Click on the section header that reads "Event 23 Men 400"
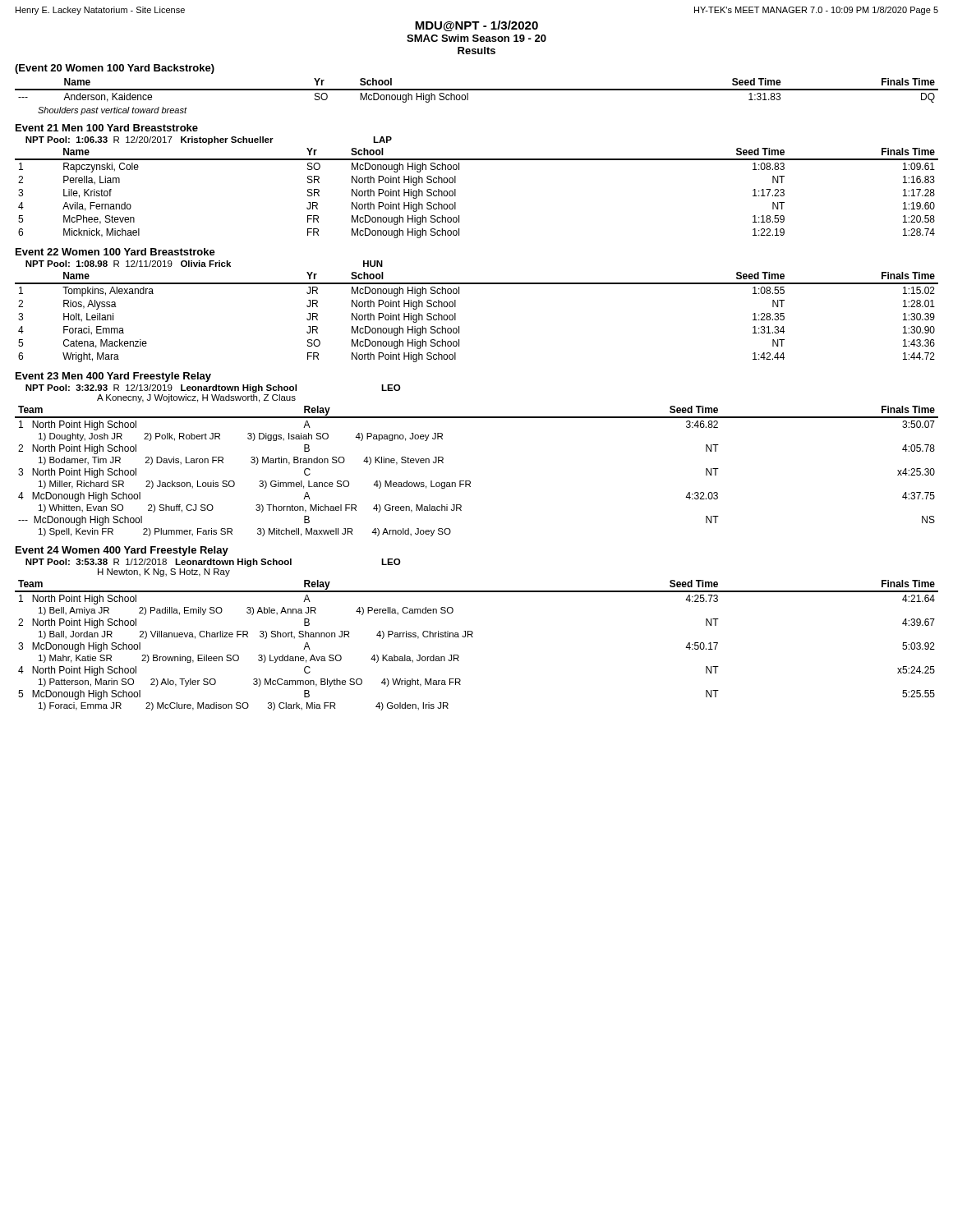Screen dimensions: 1232x953 [113, 376]
